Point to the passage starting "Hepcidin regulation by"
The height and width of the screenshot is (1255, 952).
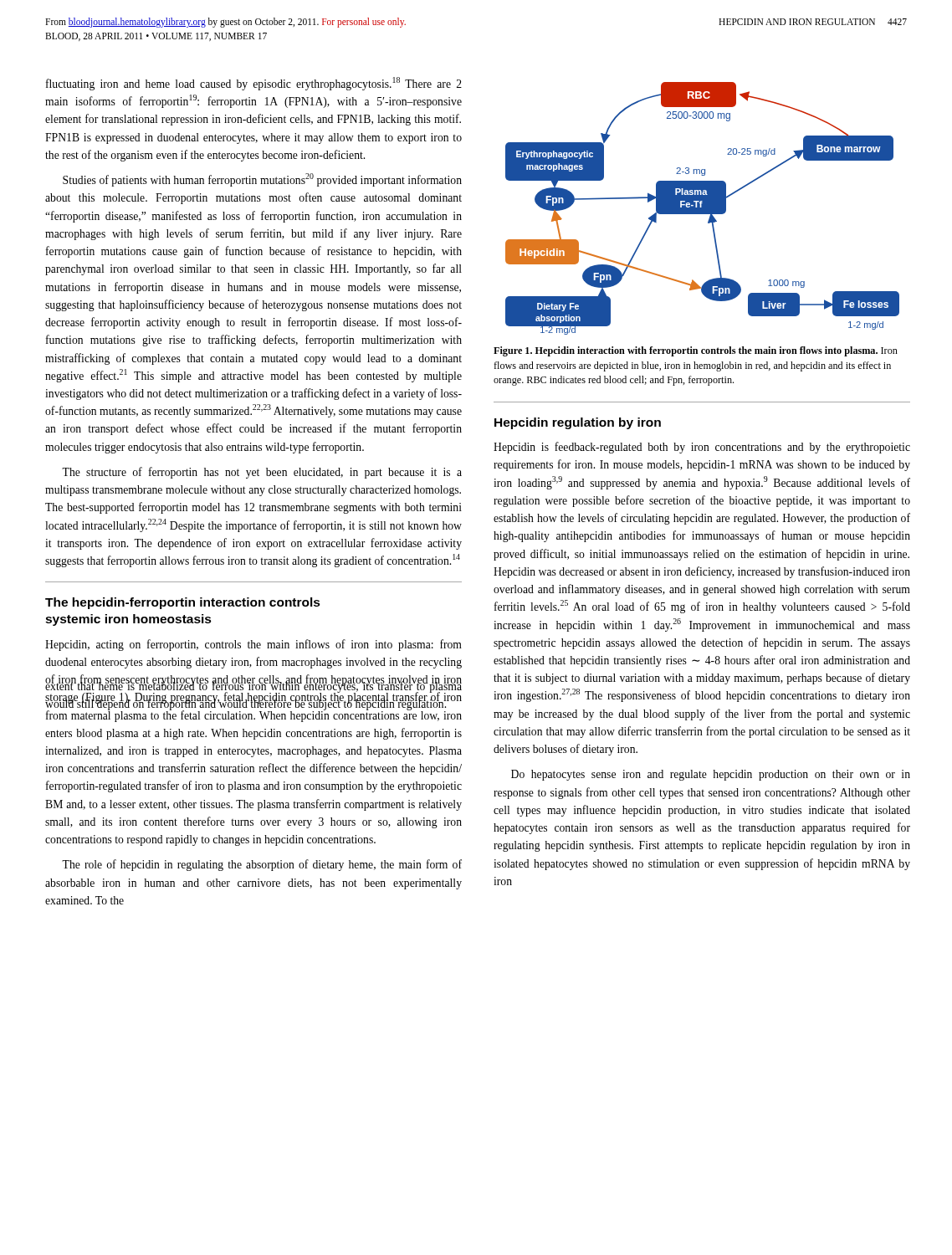pos(578,422)
